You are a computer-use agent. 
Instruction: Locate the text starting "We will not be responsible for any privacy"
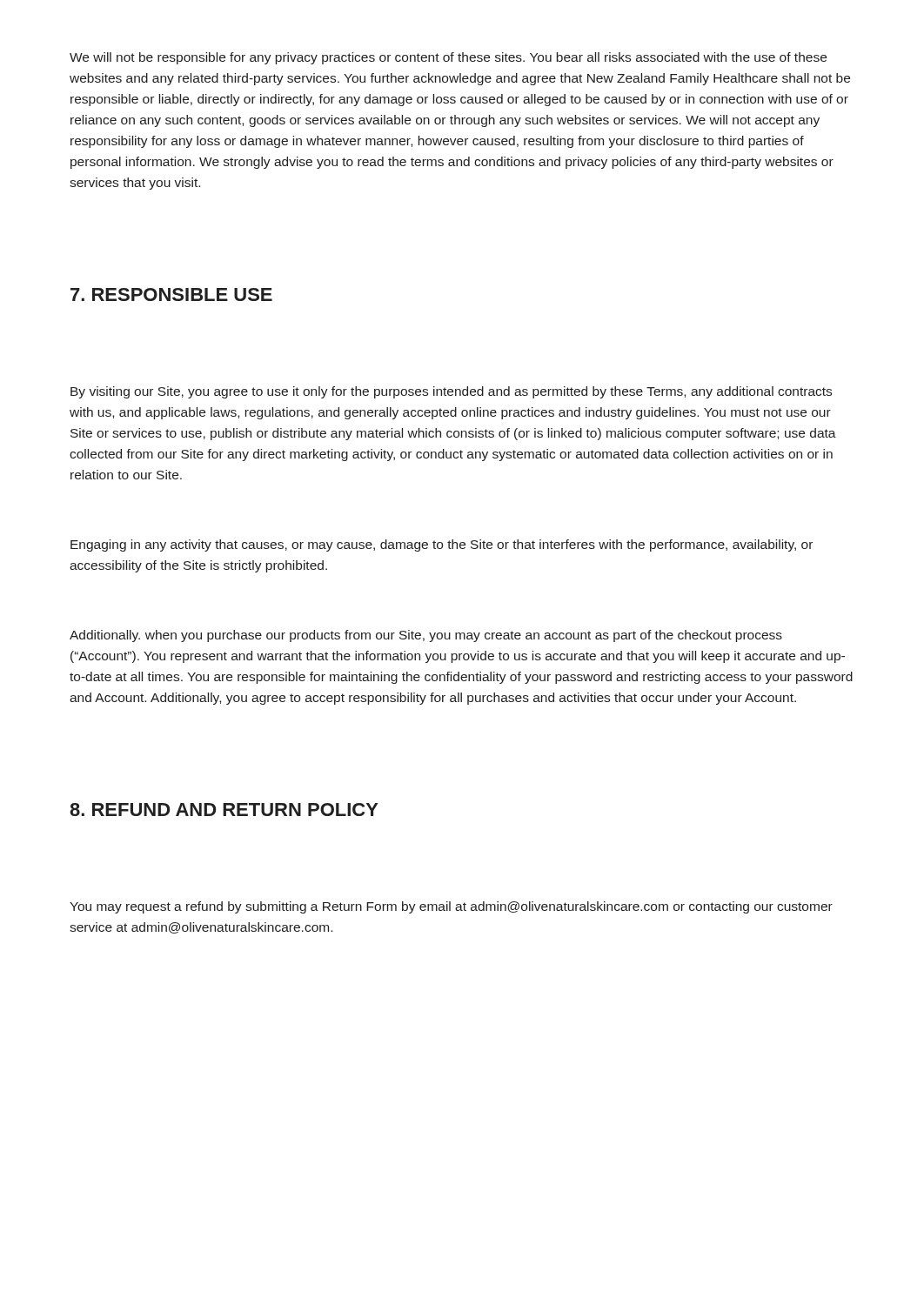[x=460, y=120]
